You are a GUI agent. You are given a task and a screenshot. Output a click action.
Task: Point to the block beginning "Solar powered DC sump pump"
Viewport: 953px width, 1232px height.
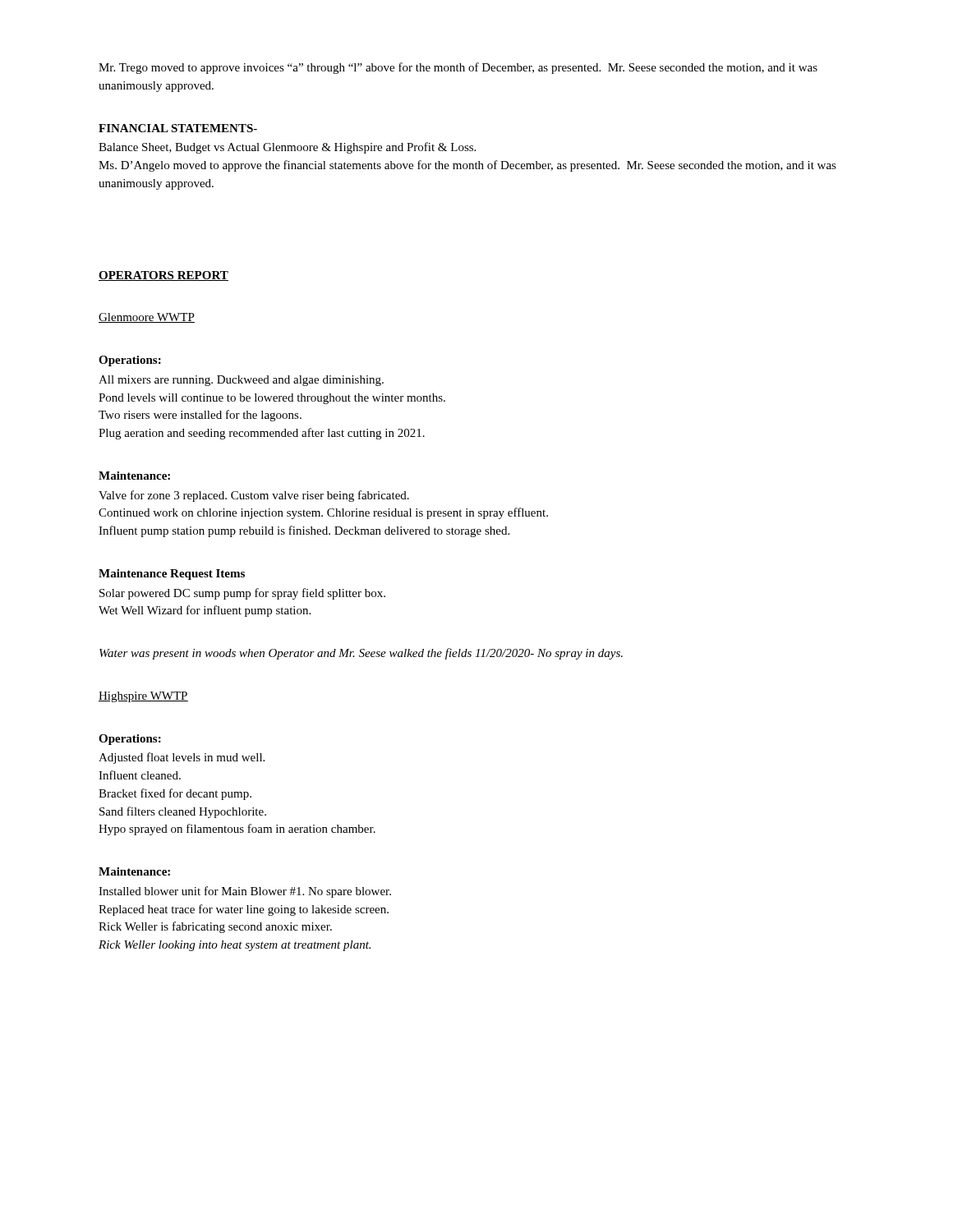pyautogui.click(x=242, y=602)
